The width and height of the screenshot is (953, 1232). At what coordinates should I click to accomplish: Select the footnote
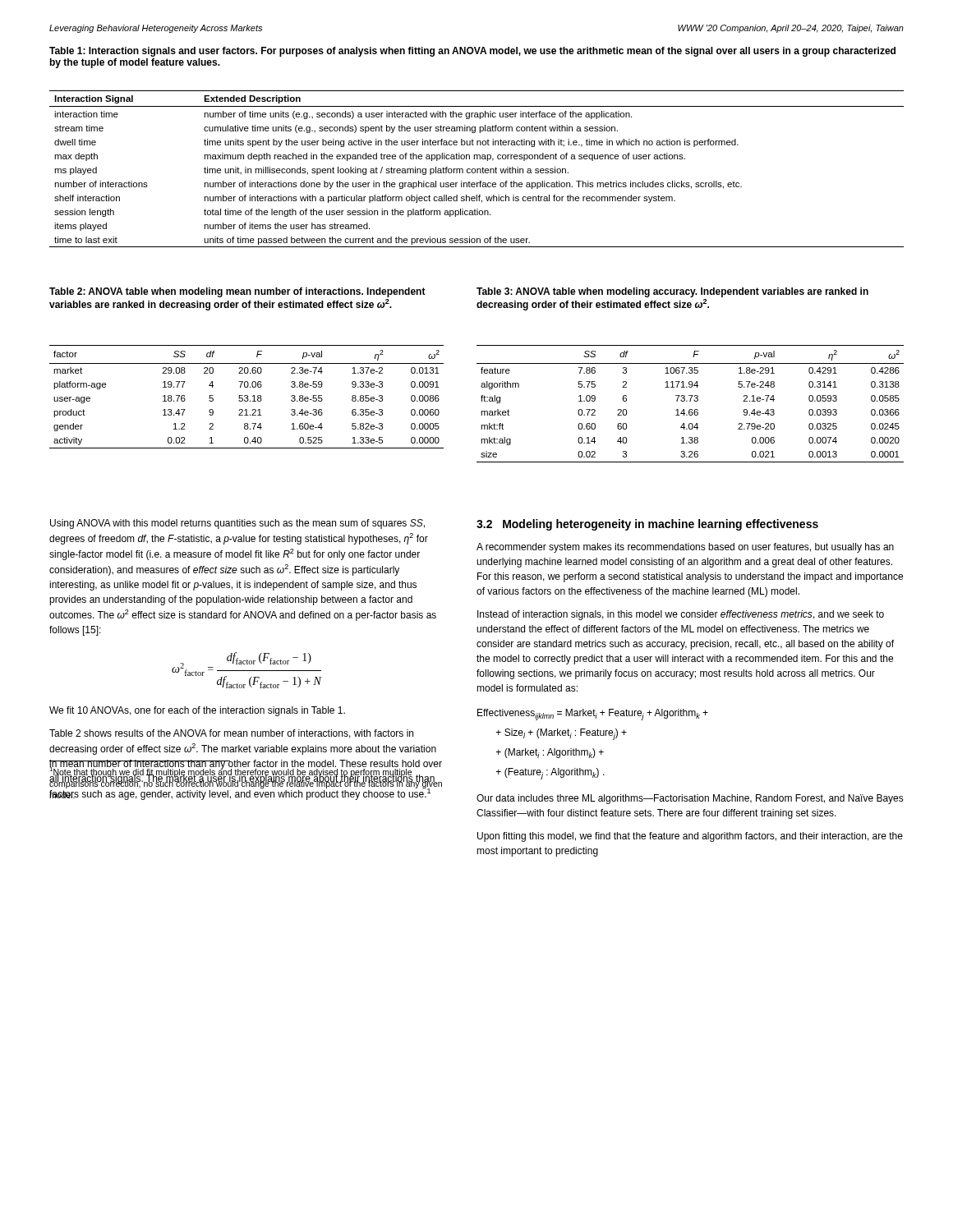click(246, 783)
